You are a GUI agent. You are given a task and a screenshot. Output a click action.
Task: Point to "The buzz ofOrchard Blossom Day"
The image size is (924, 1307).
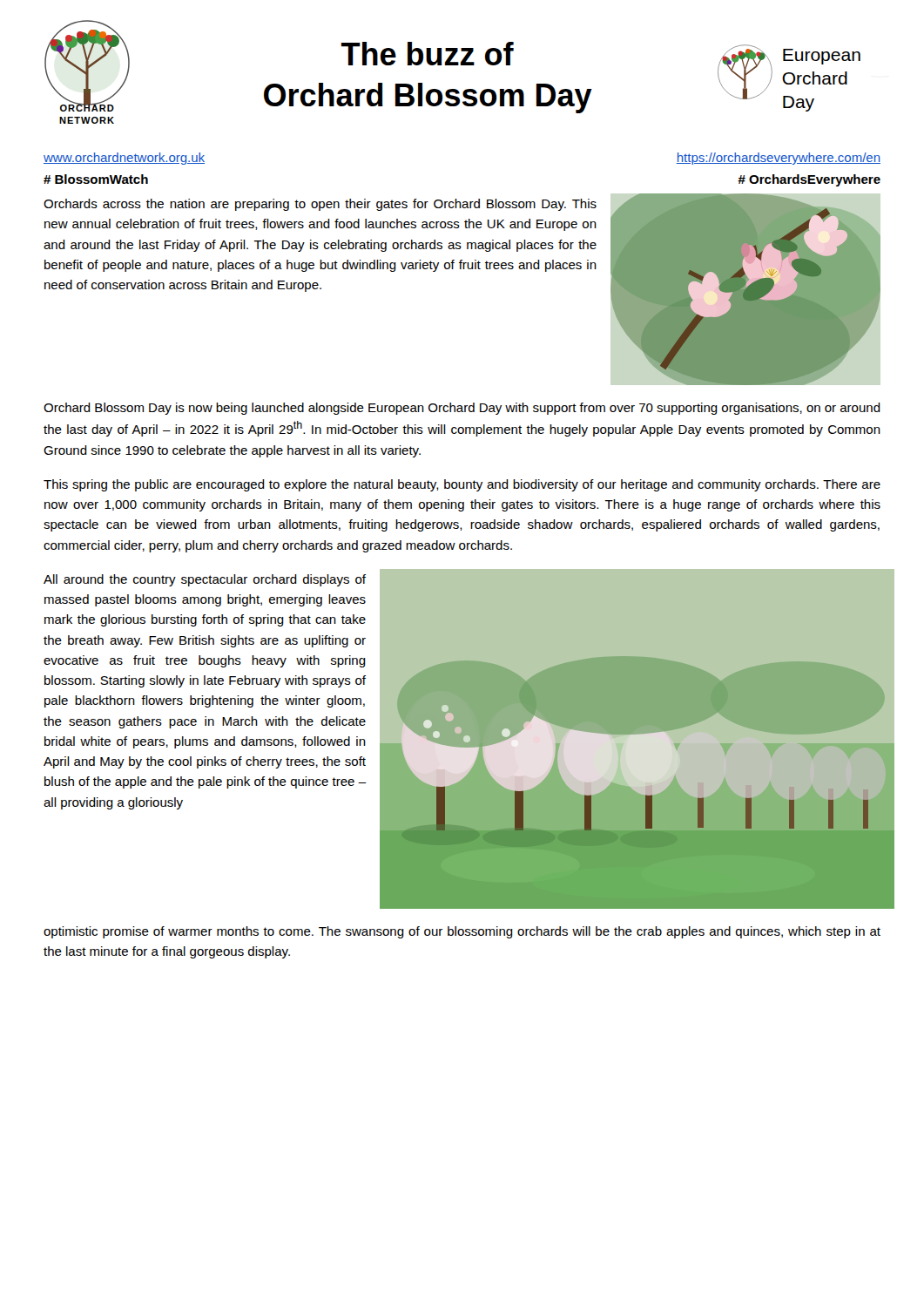point(427,76)
